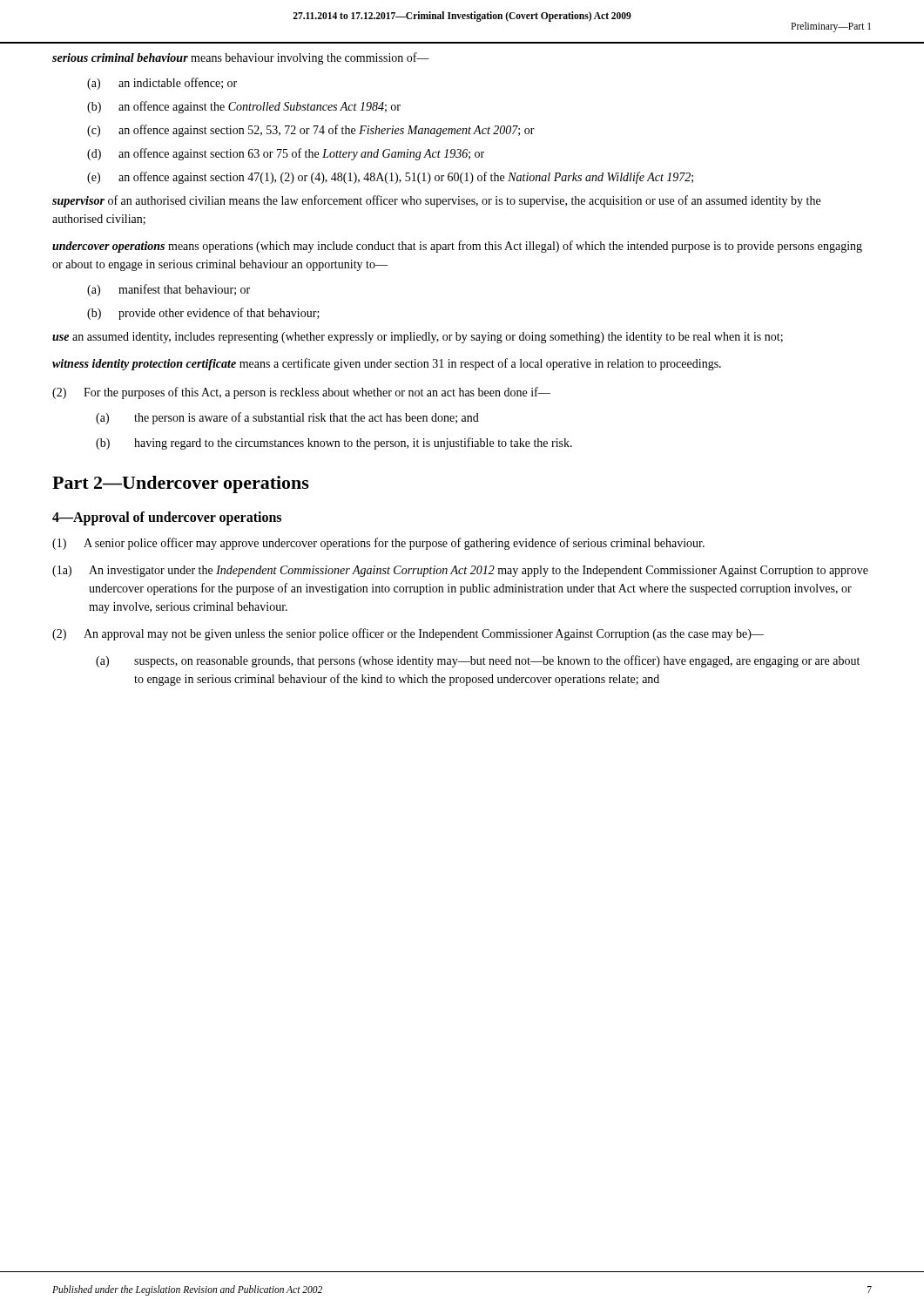
Task: Select the element starting "(b) an offence"
Action: pyautogui.click(x=244, y=107)
